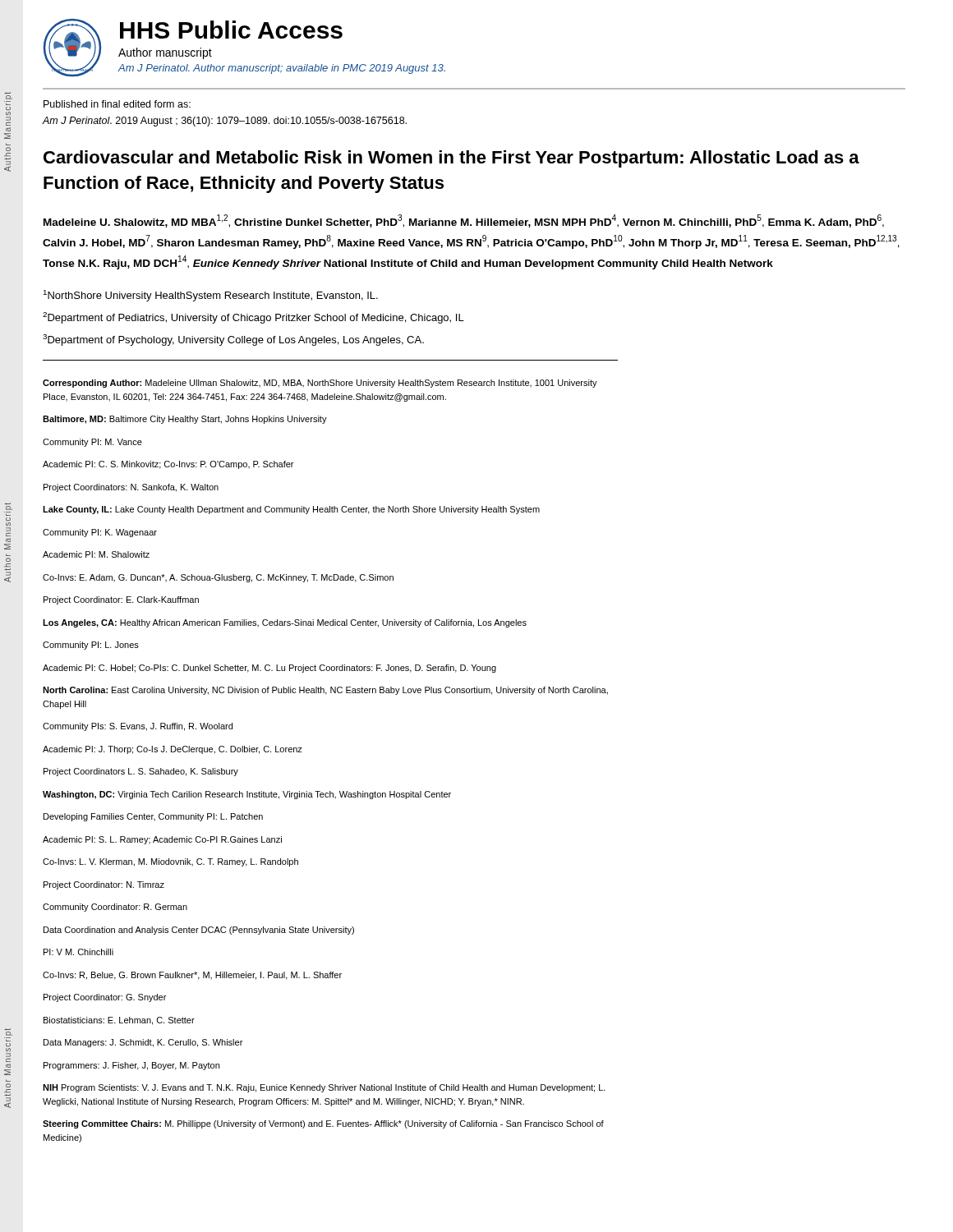Point to the text block starting "Corresponding Author: Madeleine Ullman"
The height and width of the screenshot is (1232, 953).
tap(320, 384)
